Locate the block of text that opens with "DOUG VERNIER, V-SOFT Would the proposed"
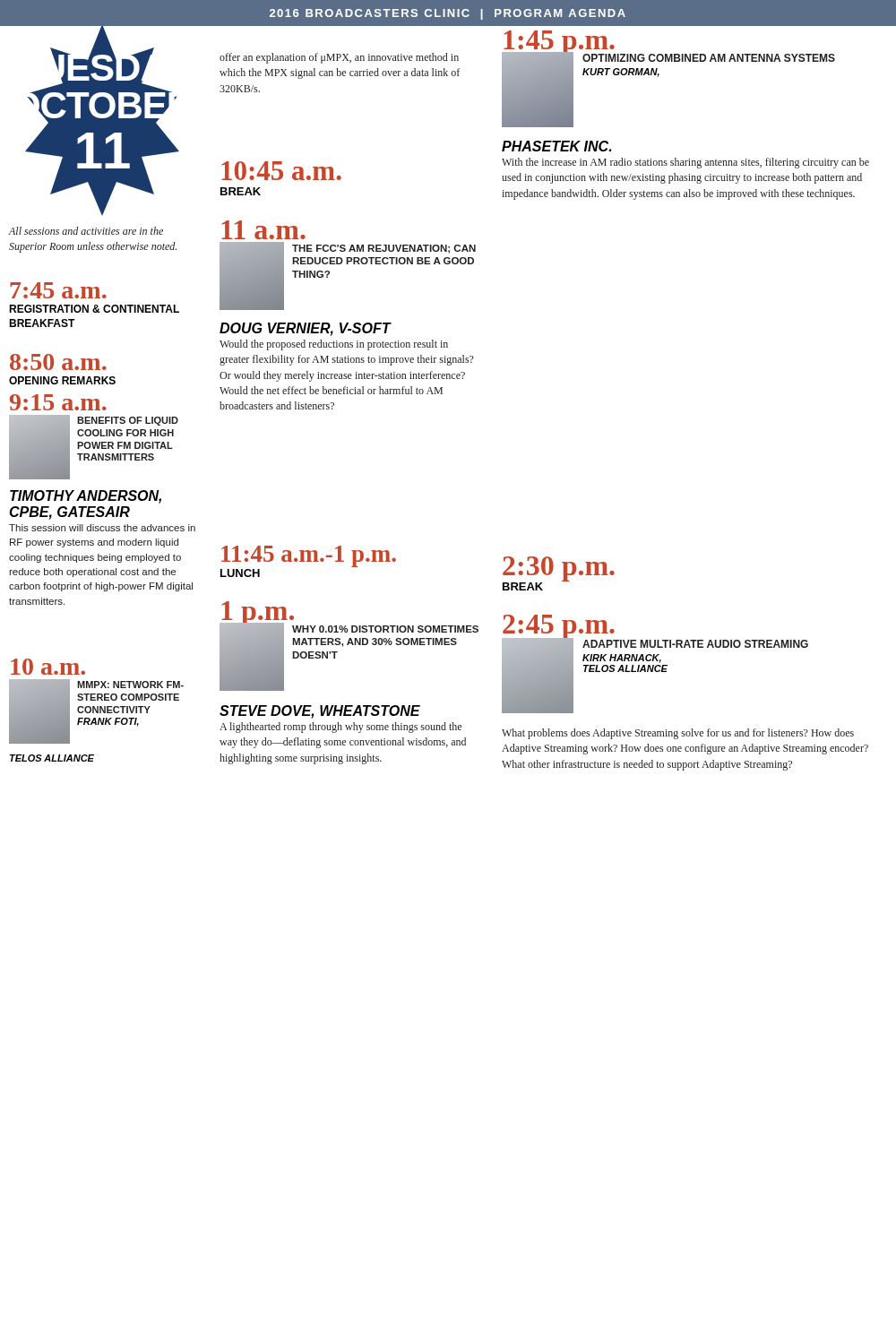This screenshot has width=896, height=1344. [x=349, y=368]
